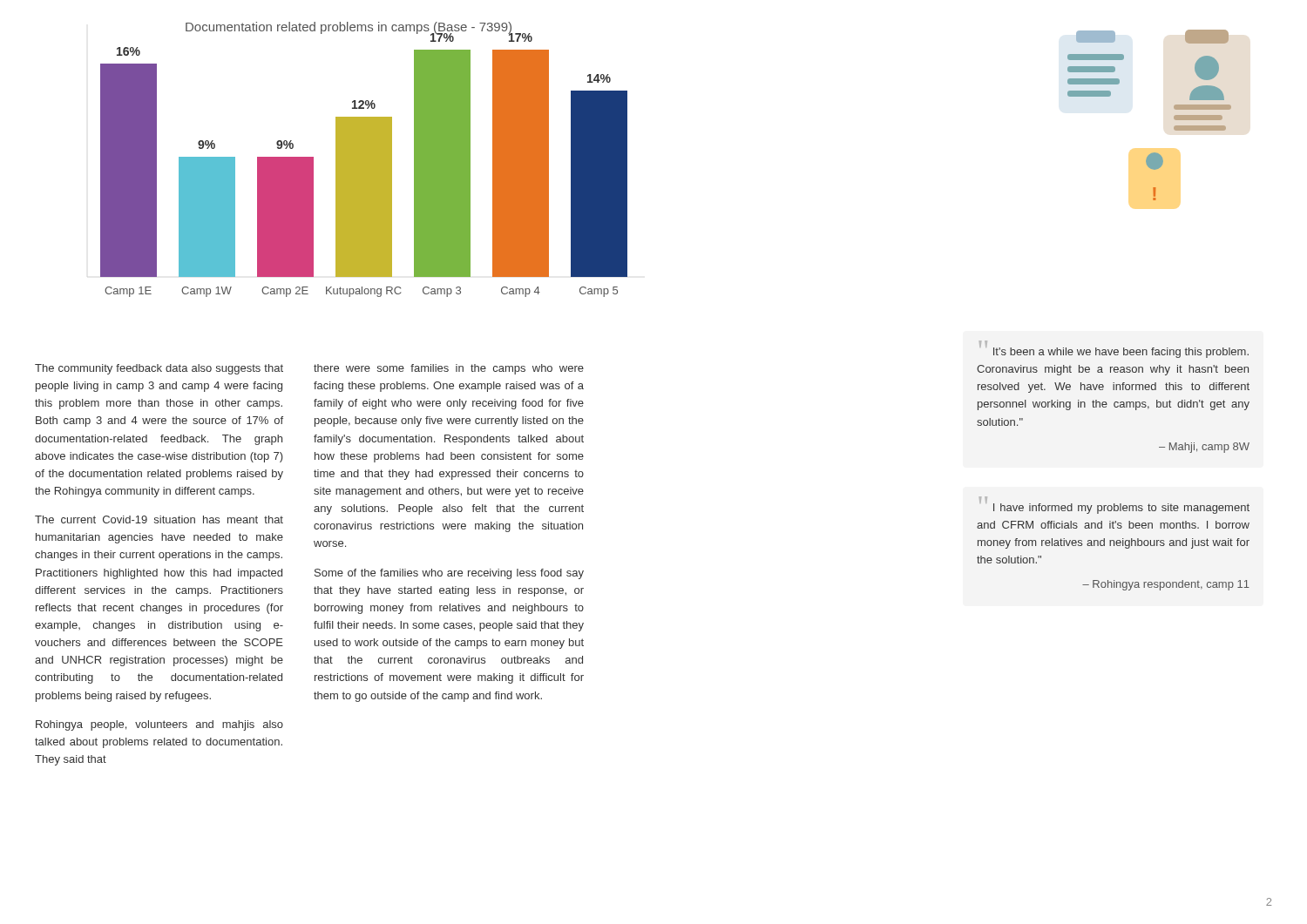
Task: Click on the text block with the text "there were some"
Action: [x=449, y=532]
